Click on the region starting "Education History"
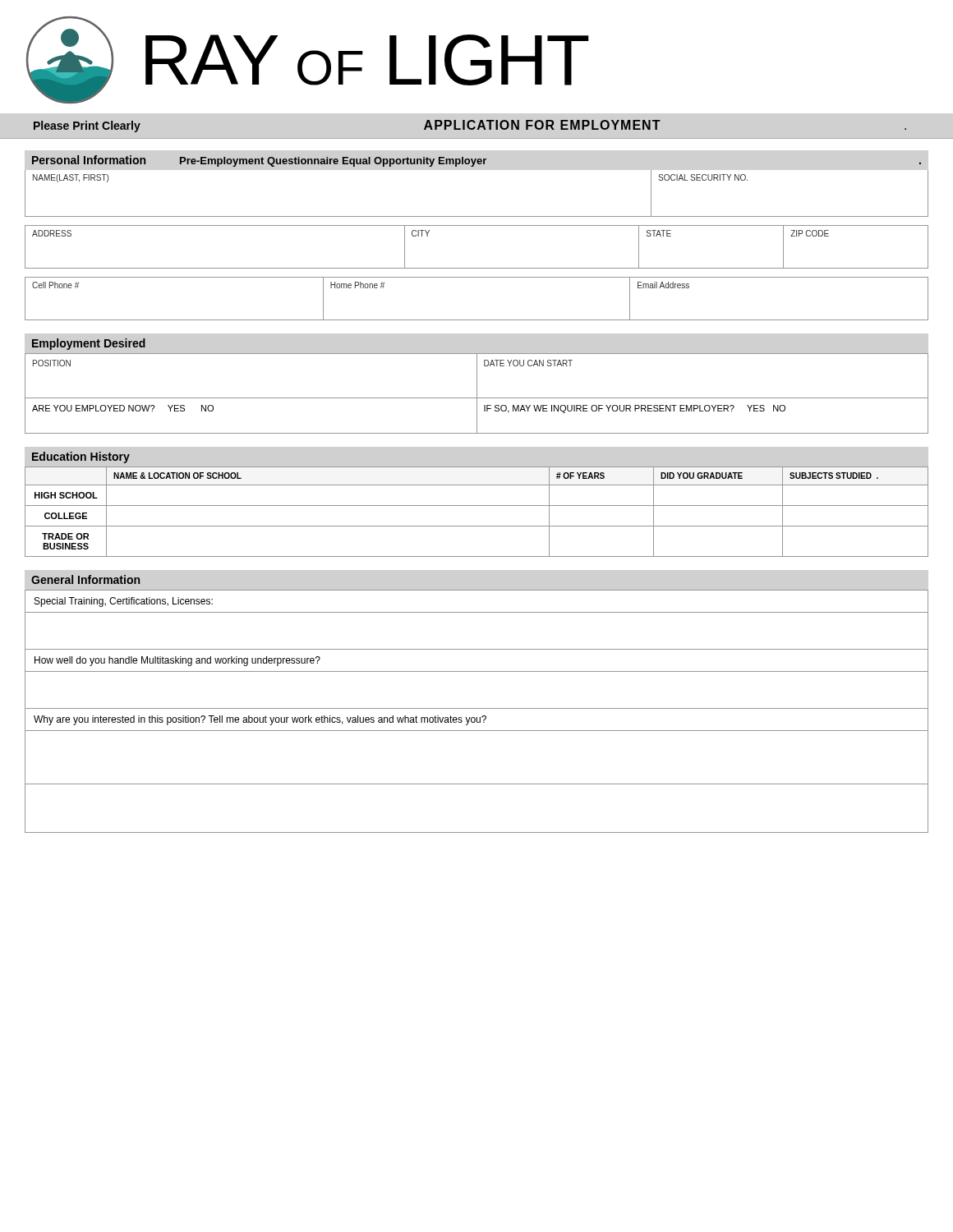This screenshot has height=1232, width=953. 80,457
